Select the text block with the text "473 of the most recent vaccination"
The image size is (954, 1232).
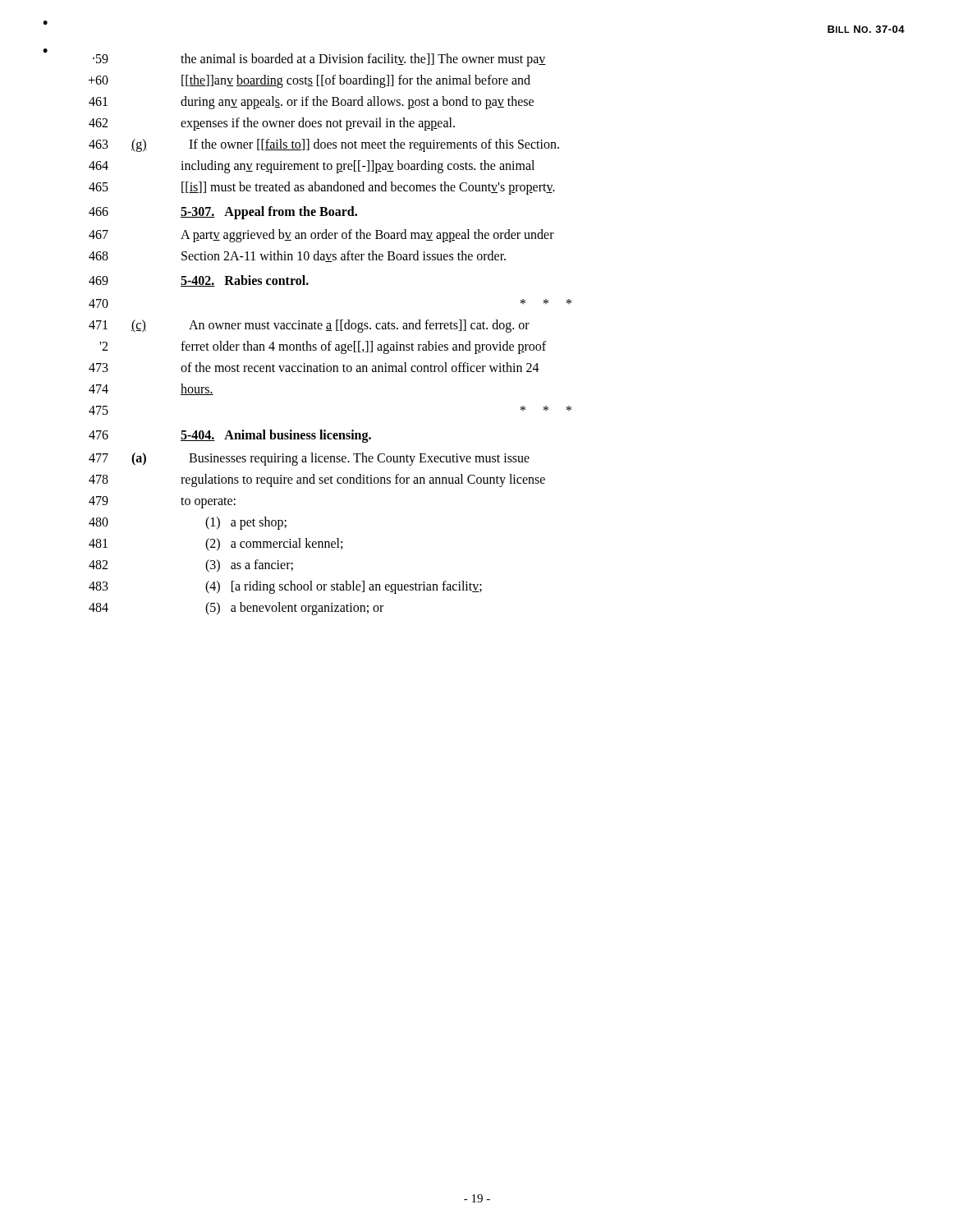coord(477,368)
